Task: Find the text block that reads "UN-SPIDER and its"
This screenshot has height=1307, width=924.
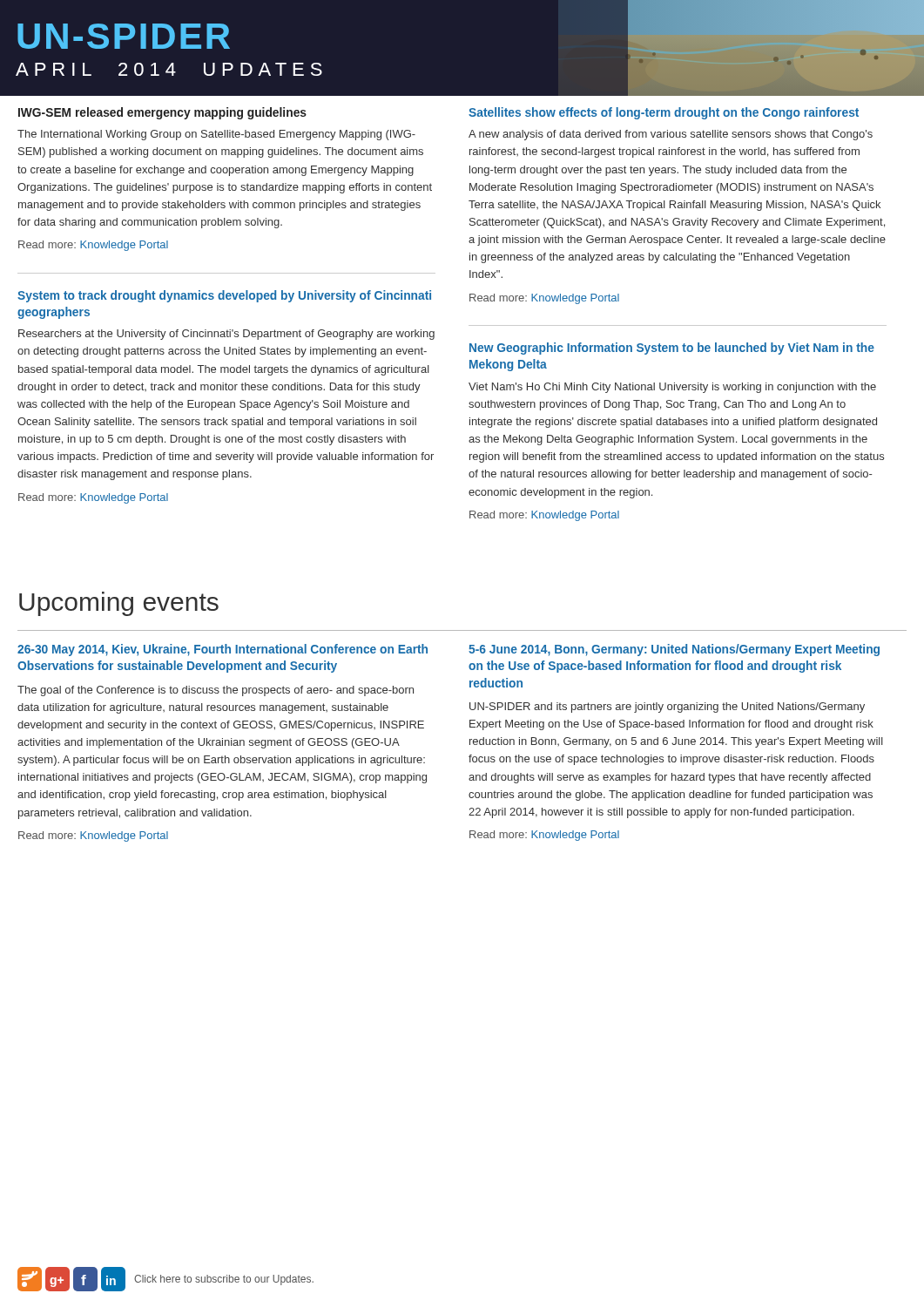Action: click(678, 770)
